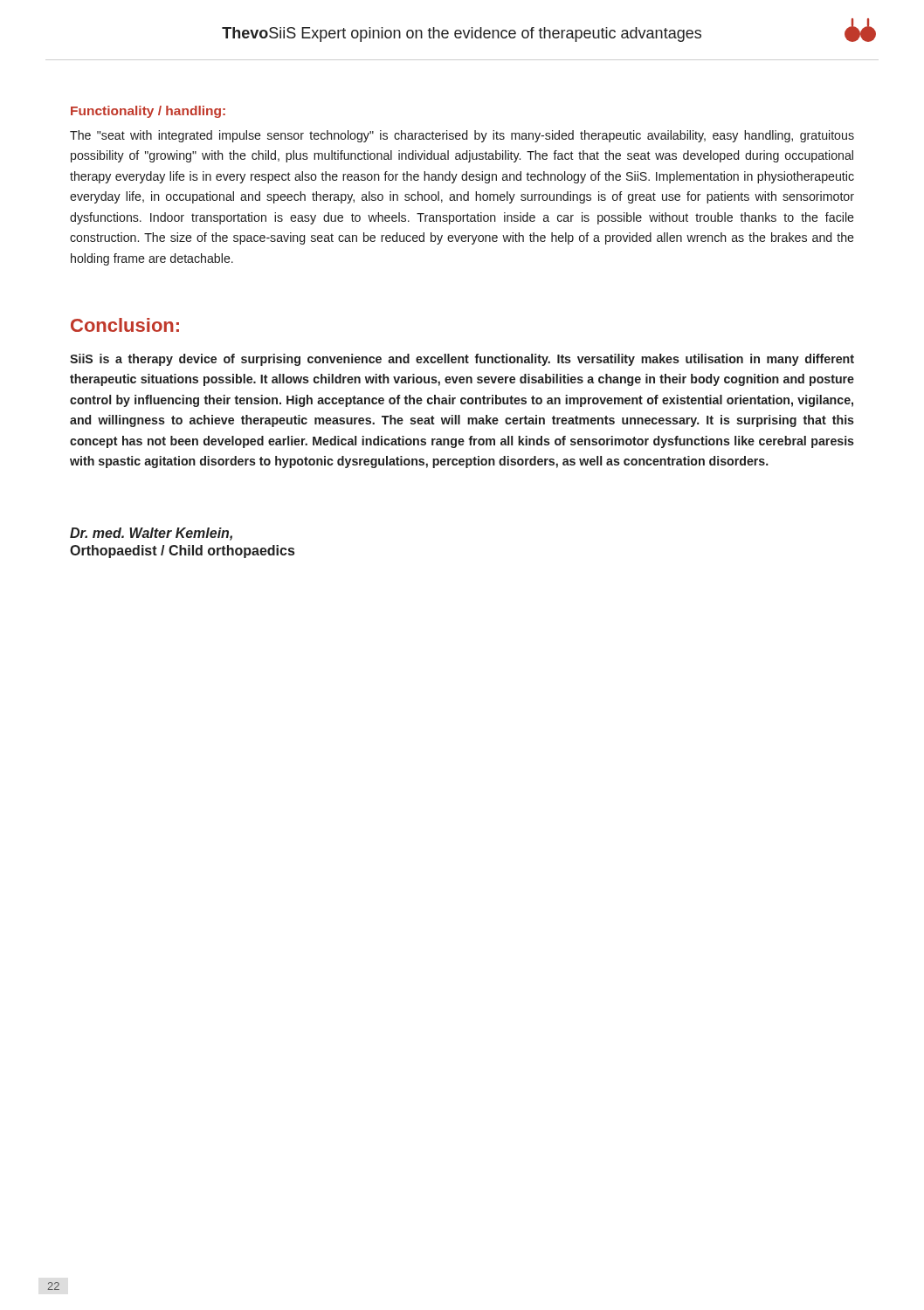Select the text block that says "SiiS is a therapy"

click(x=462, y=410)
